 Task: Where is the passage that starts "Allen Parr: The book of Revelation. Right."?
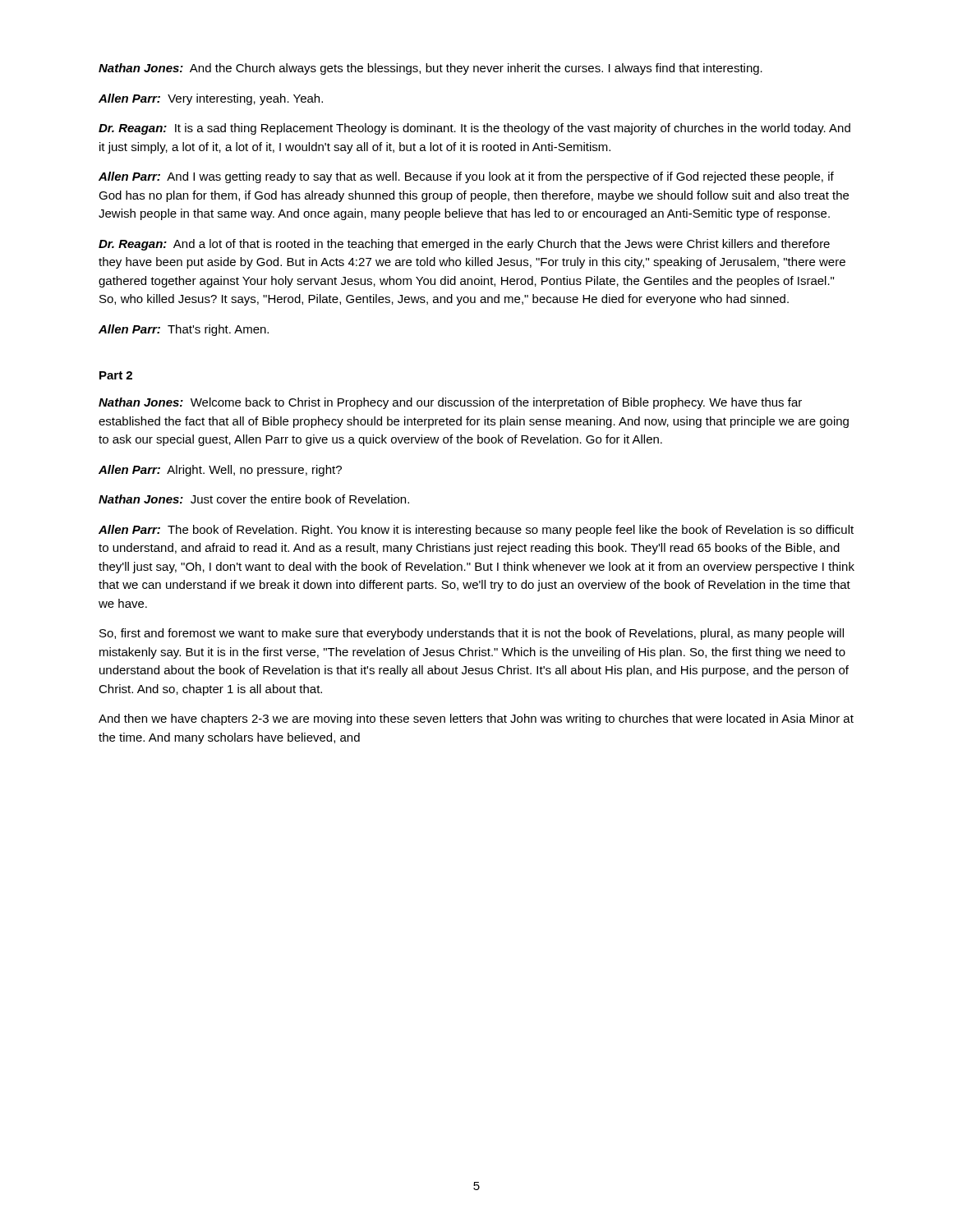click(476, 566)
